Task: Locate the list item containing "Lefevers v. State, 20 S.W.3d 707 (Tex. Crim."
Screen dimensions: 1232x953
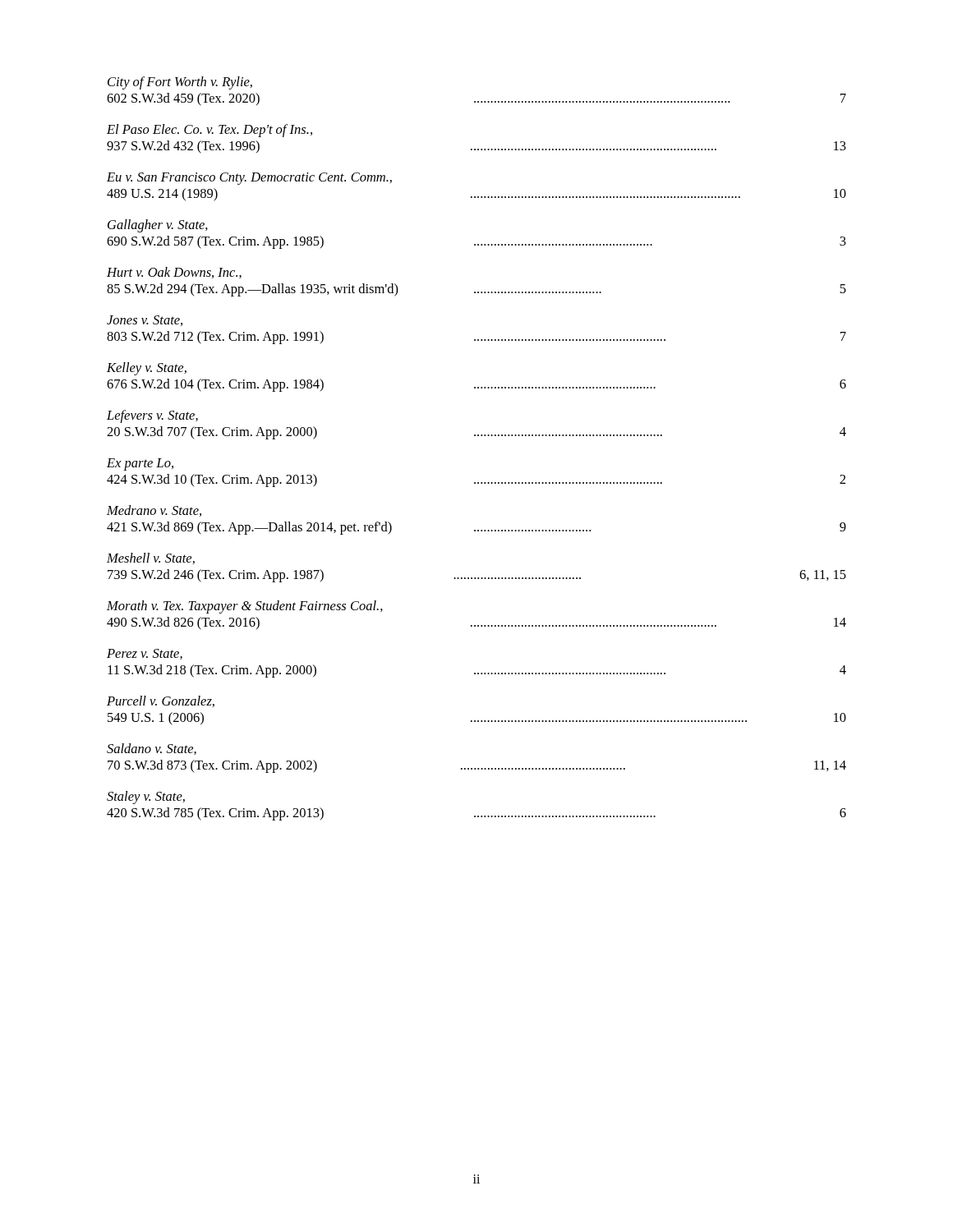Action: point(476,424)
